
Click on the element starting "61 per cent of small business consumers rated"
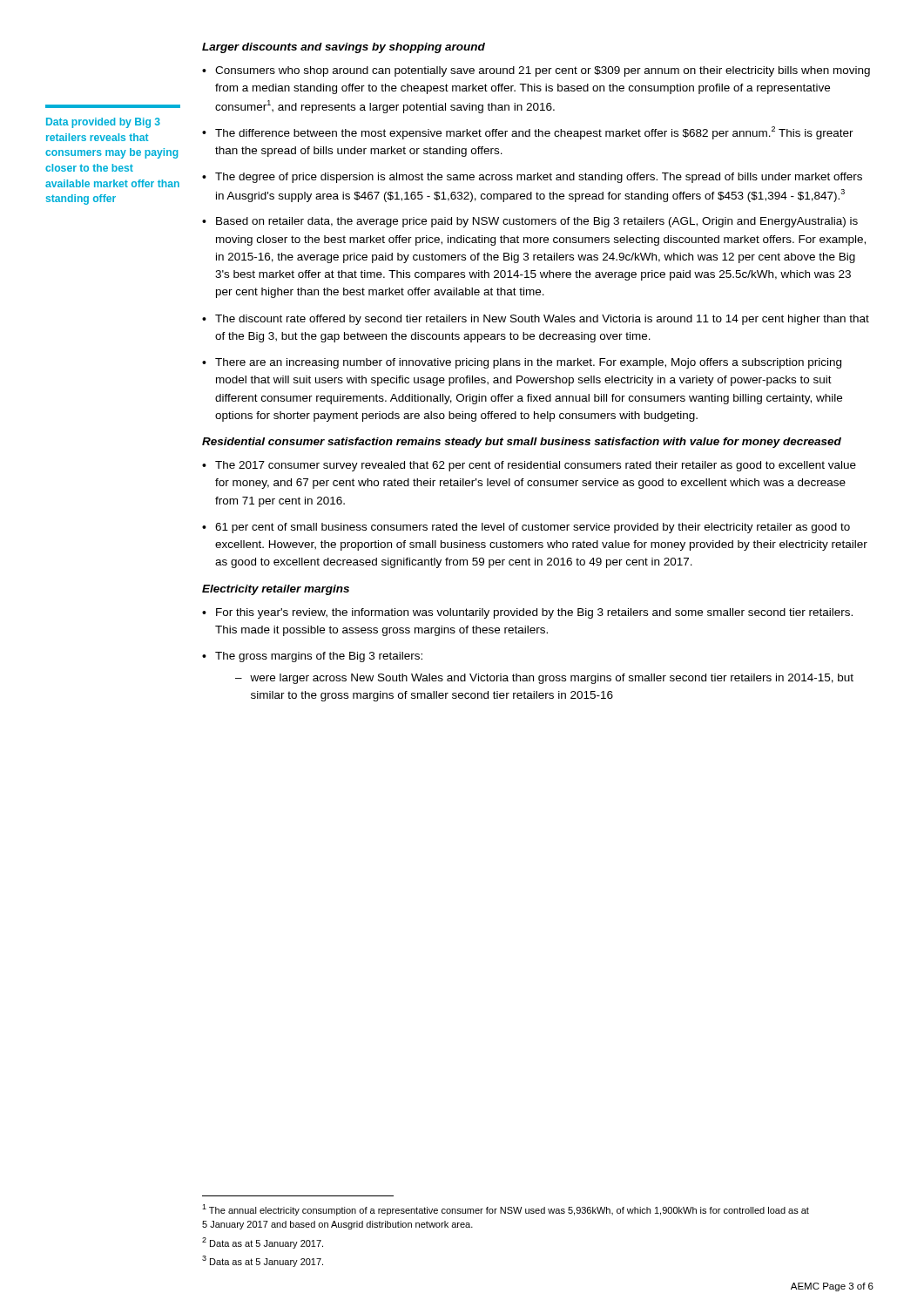[x=543, y=545]
